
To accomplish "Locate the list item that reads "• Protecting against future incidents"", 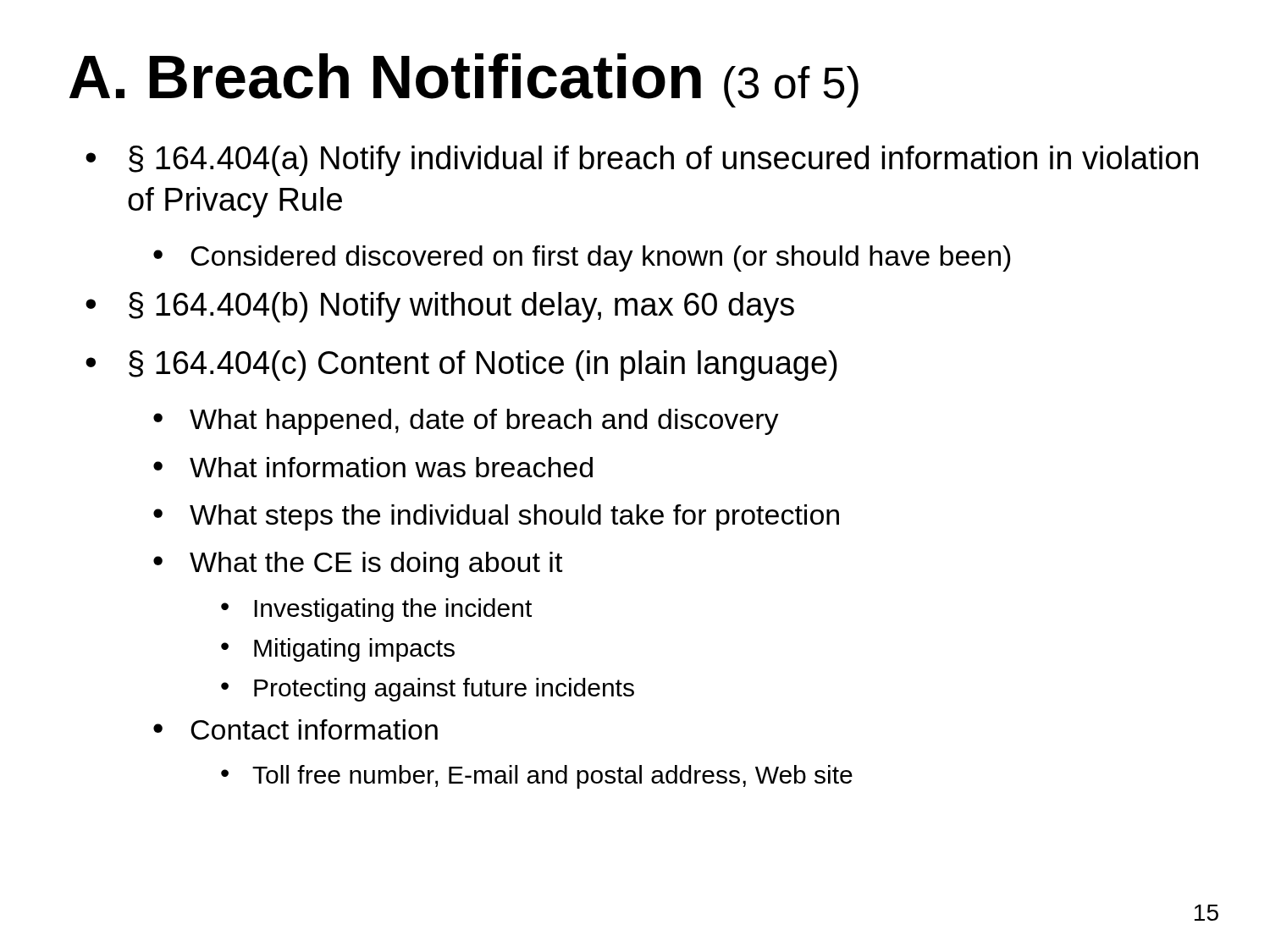I will tap(428, 687).
